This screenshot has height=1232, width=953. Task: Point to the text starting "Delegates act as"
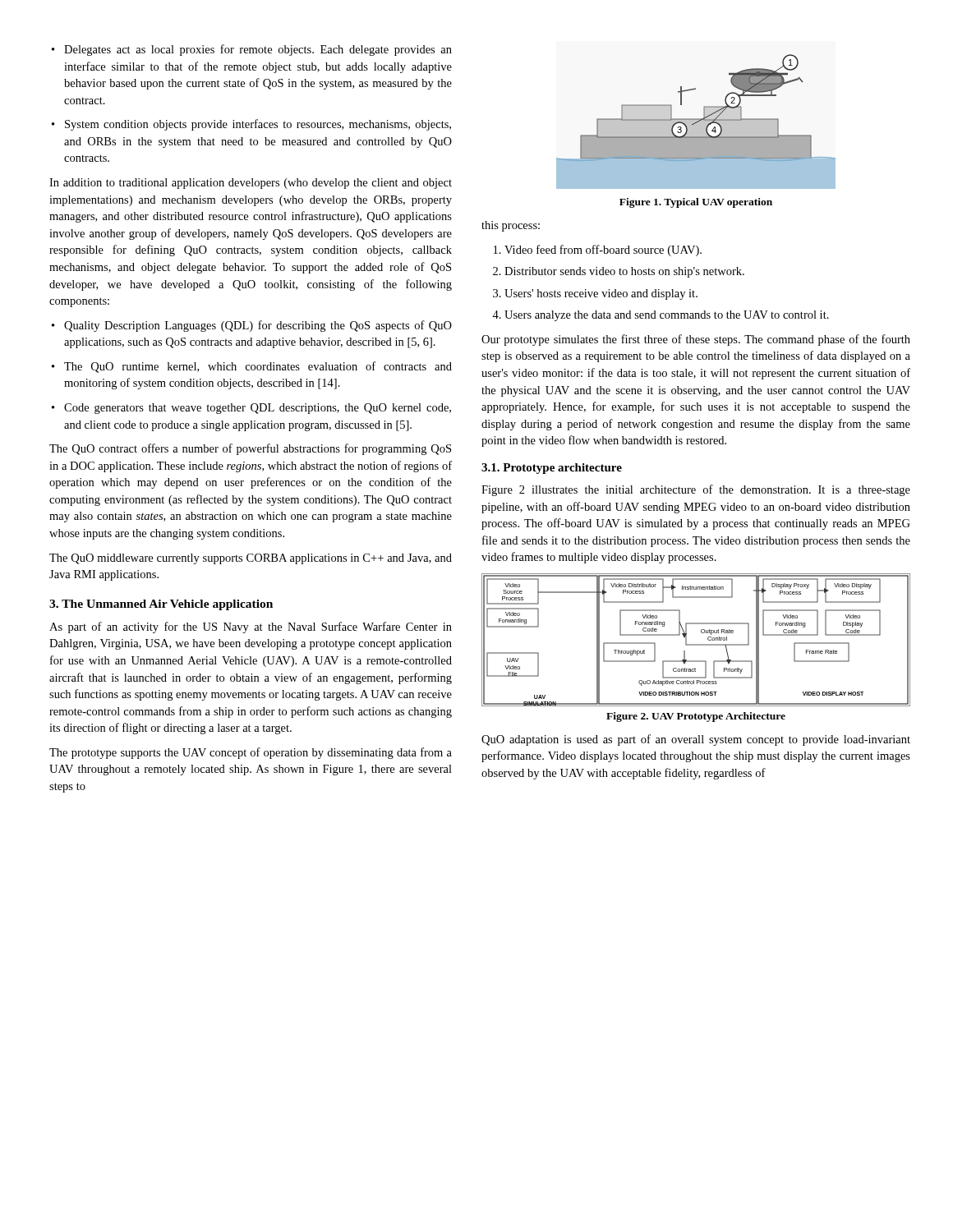click(258, 75)
